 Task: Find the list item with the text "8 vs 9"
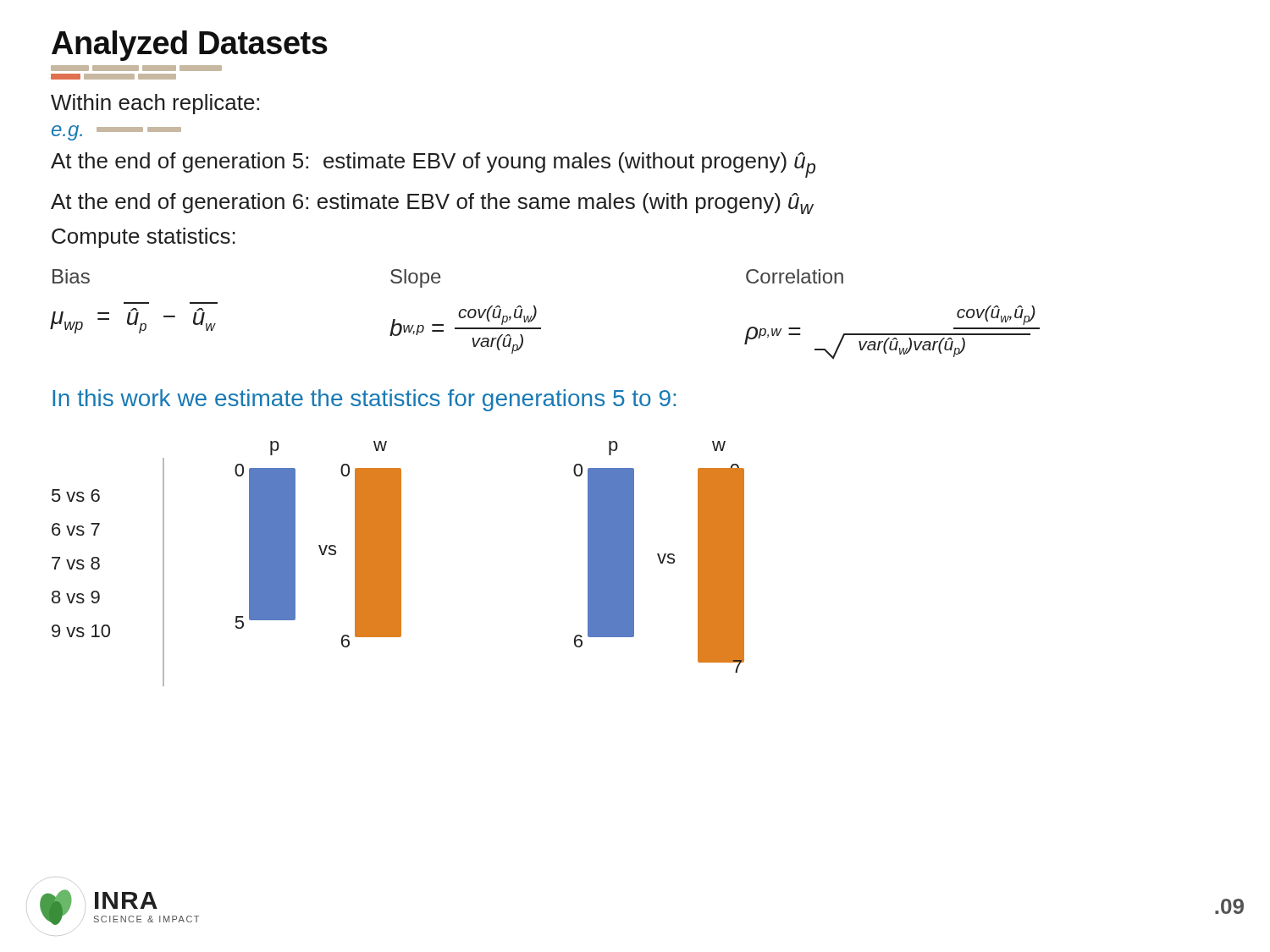coord(76,597)
